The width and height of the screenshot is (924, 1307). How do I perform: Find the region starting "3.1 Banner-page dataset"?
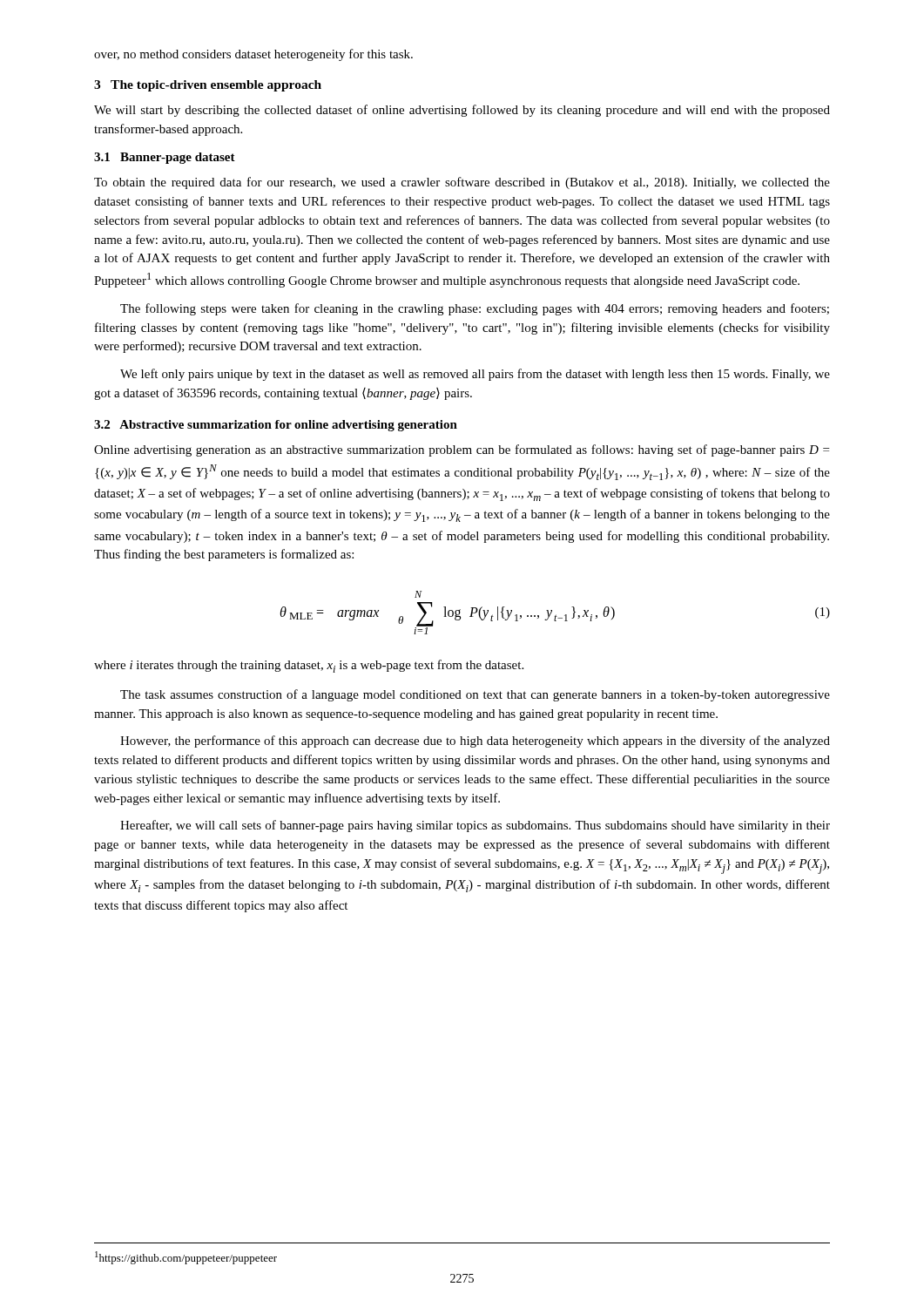coord(164,157)
